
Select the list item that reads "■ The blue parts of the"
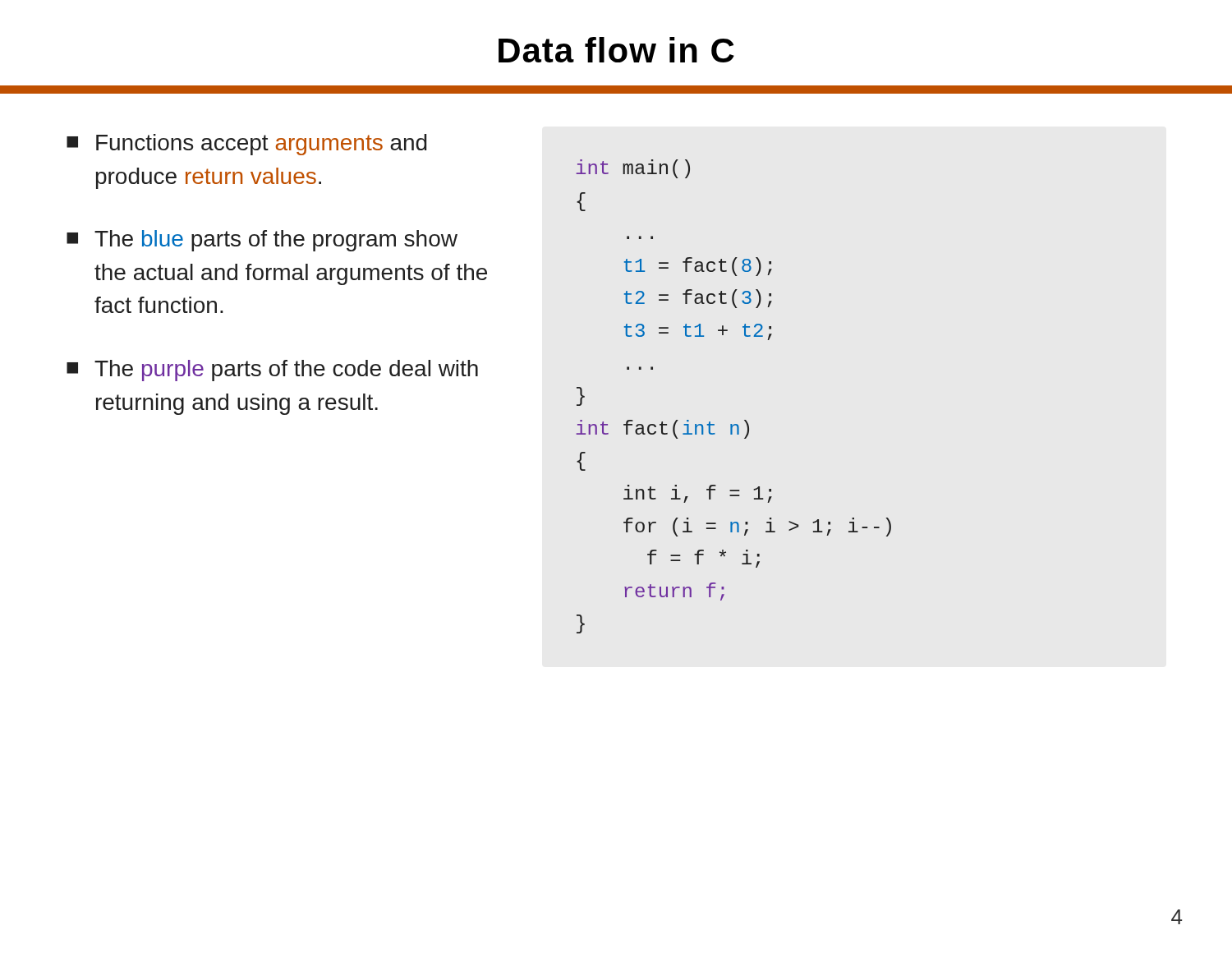click(279, 273)
